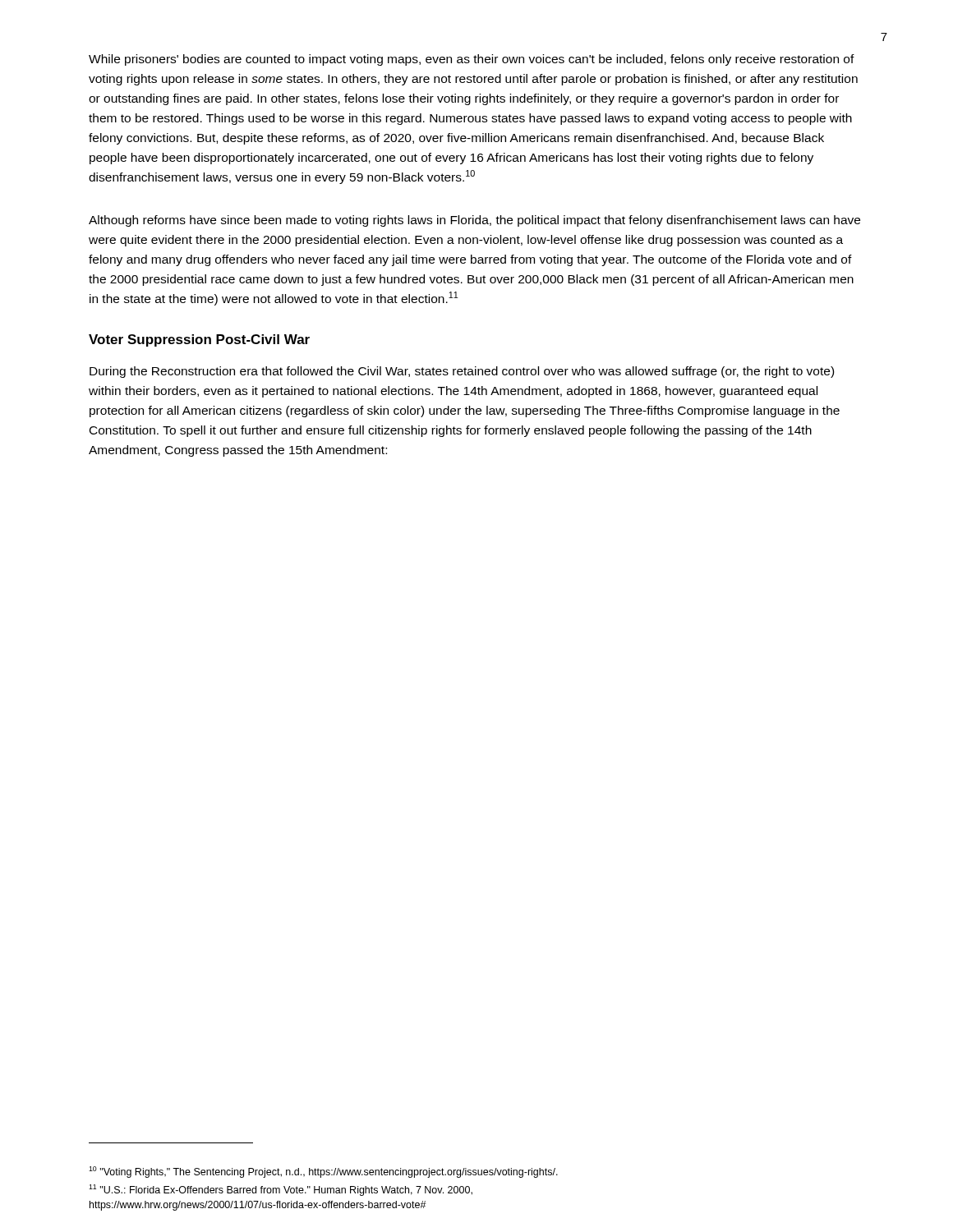The height and width of the screenshot is (1232, 953).
Task: Point to the text starting "10 "Voting Rights," The Sentencing"
Action: [x=323, y=1171]
